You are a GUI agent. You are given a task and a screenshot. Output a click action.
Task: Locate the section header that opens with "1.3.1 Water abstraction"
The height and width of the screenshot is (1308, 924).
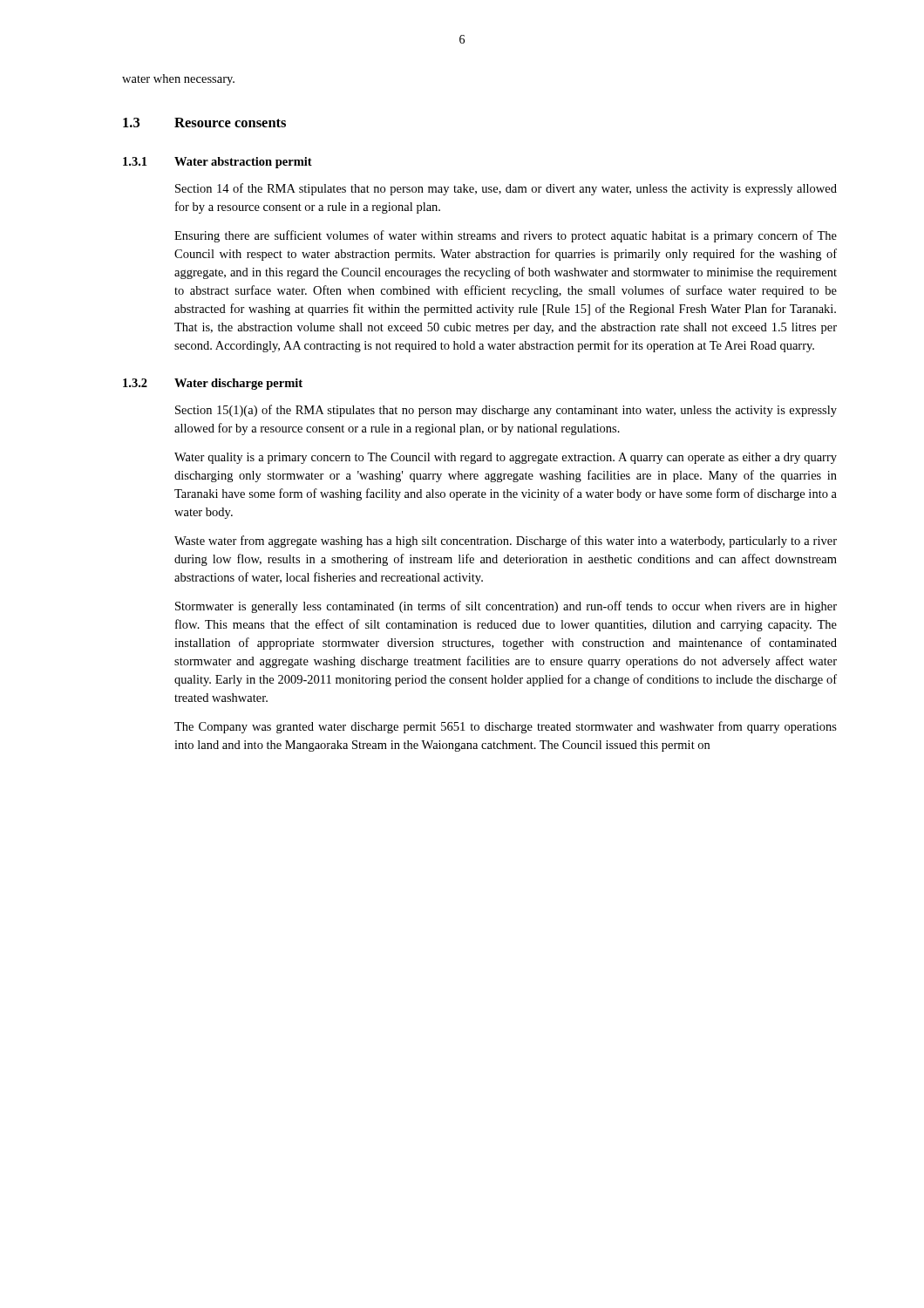pyautogui.click(x=217, y=162)
